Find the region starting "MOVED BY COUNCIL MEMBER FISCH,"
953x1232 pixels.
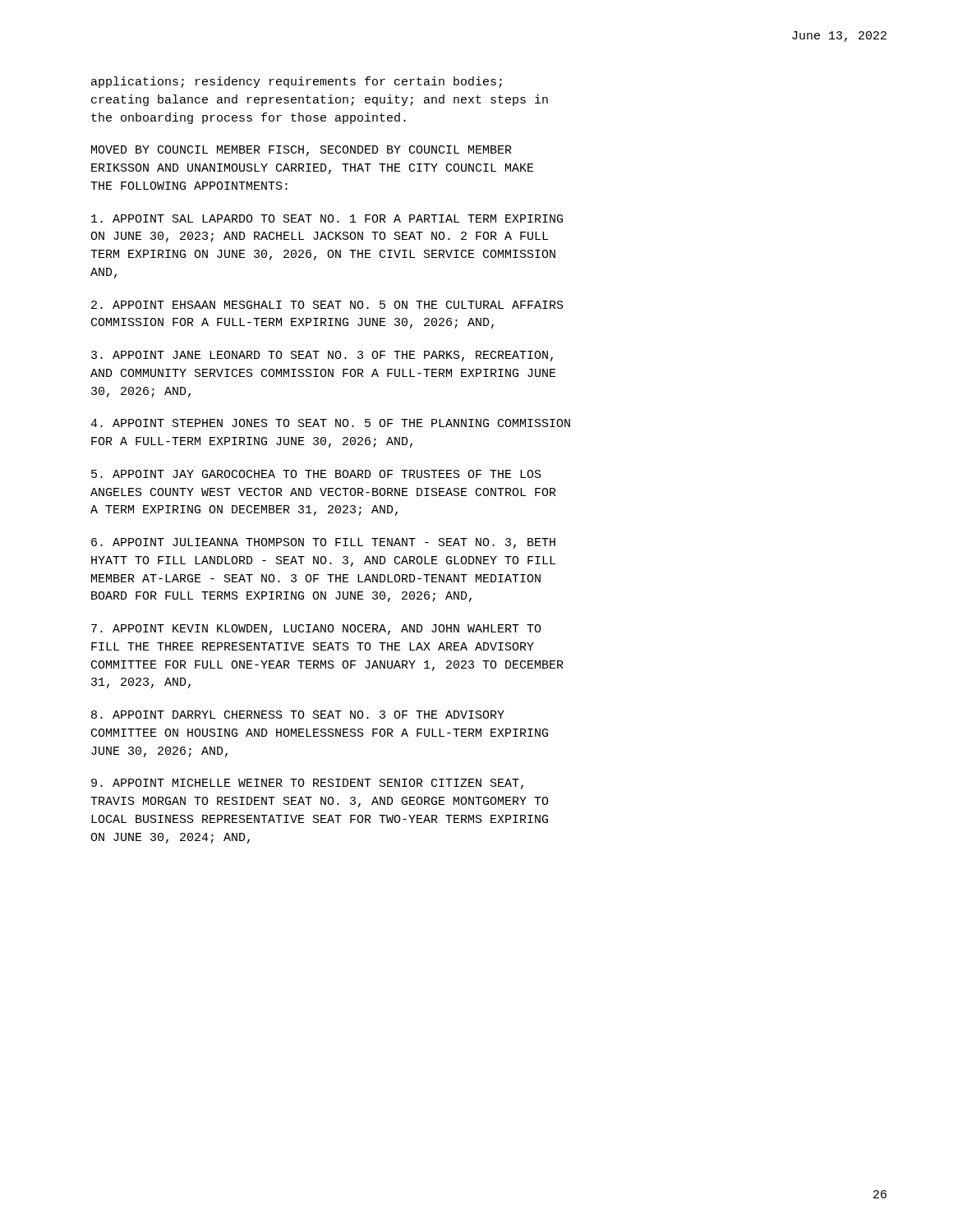[312, 169]
